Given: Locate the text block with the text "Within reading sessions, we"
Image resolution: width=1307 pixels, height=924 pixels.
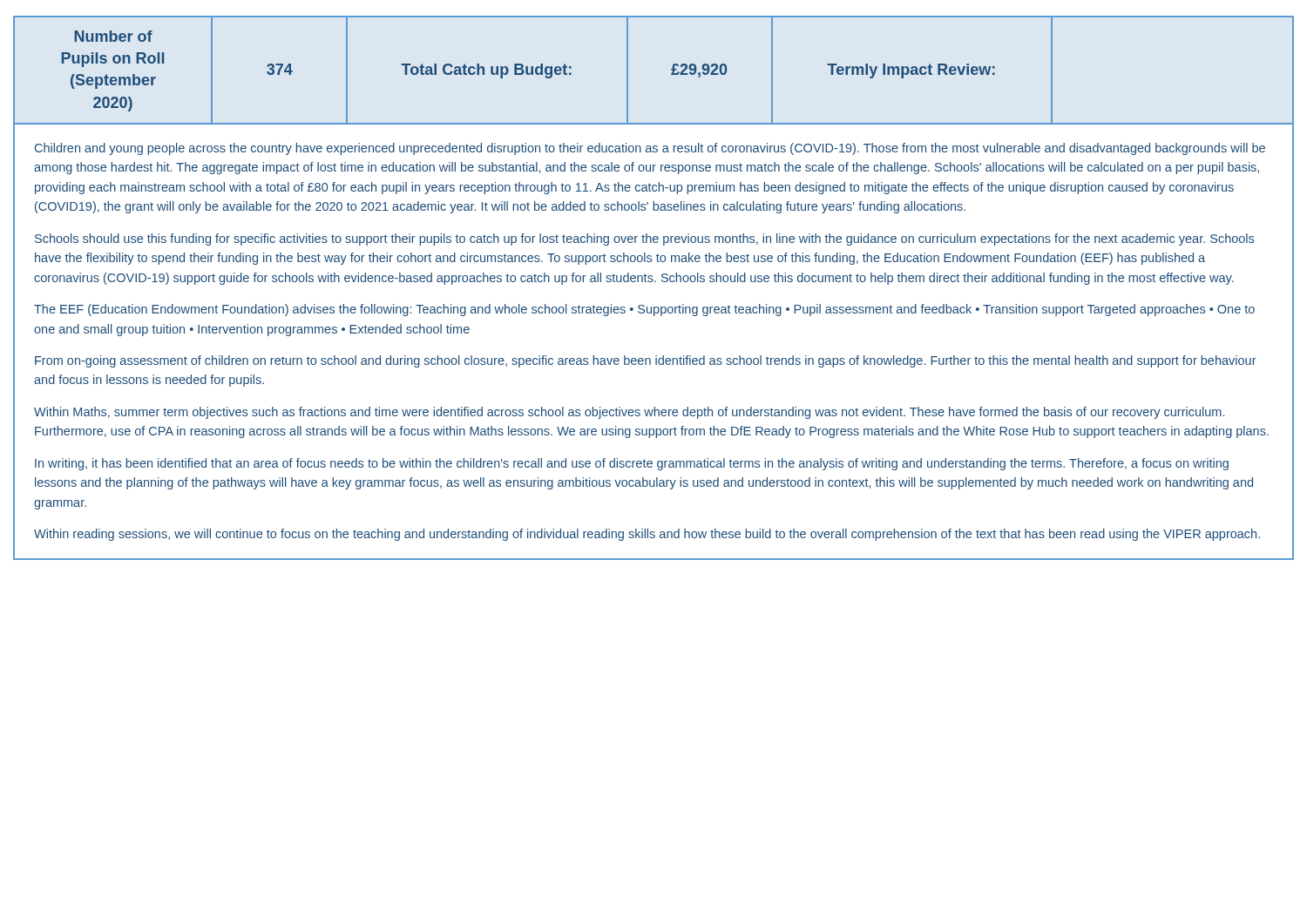Looking at the screenshot, I should (647, 534).
